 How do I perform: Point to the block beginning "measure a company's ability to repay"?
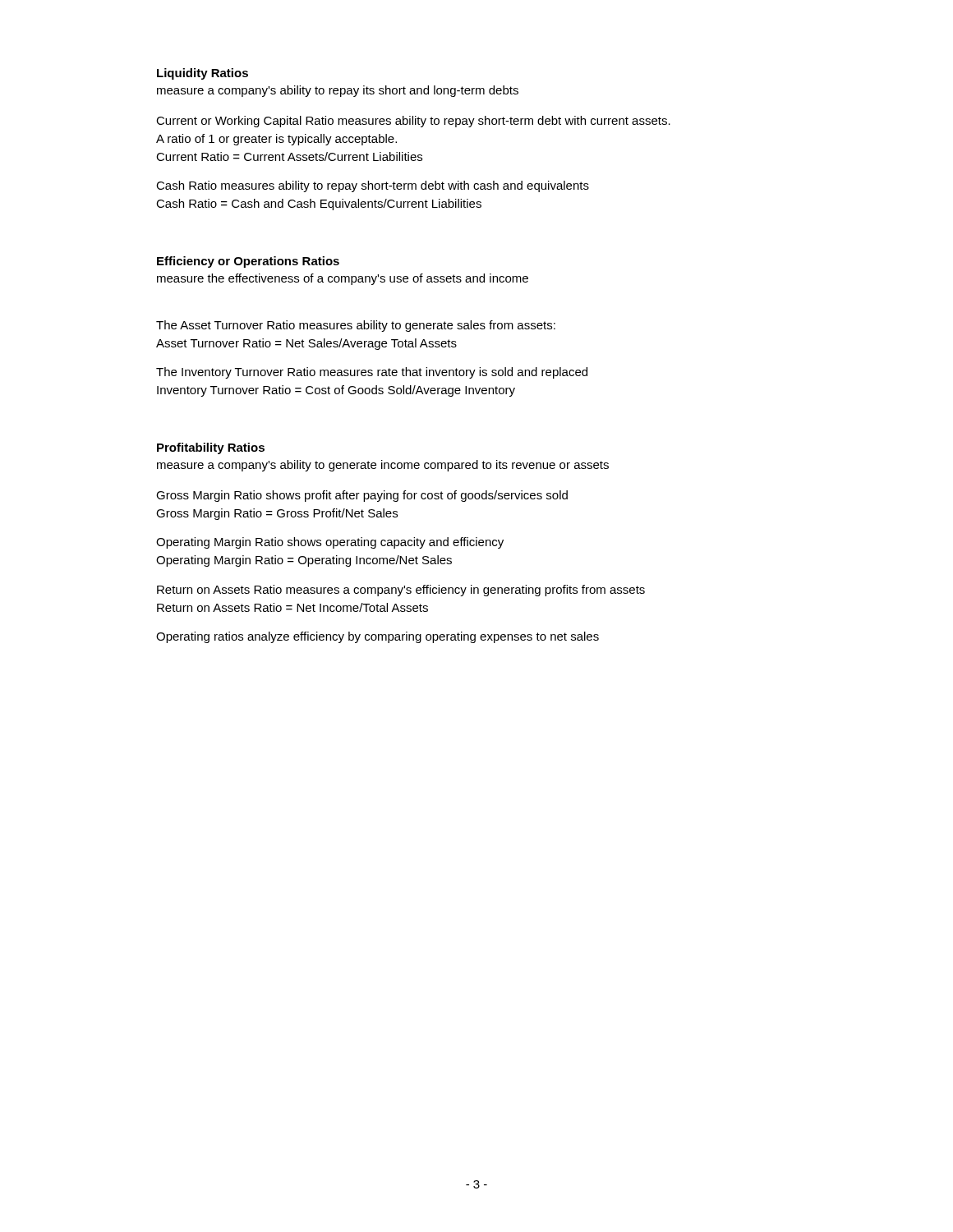pos(337,90)
